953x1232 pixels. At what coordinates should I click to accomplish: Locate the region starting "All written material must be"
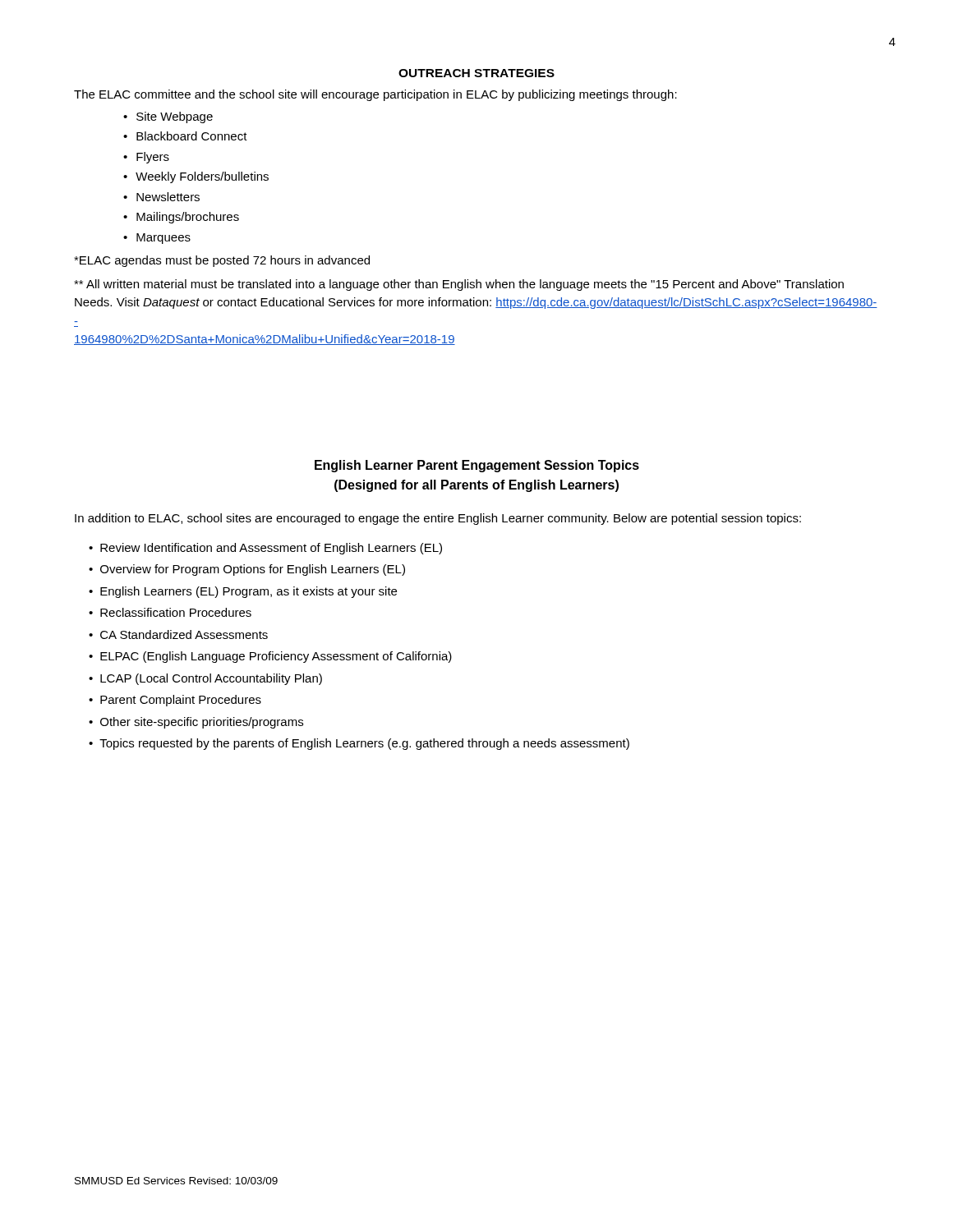pos(475,311)
